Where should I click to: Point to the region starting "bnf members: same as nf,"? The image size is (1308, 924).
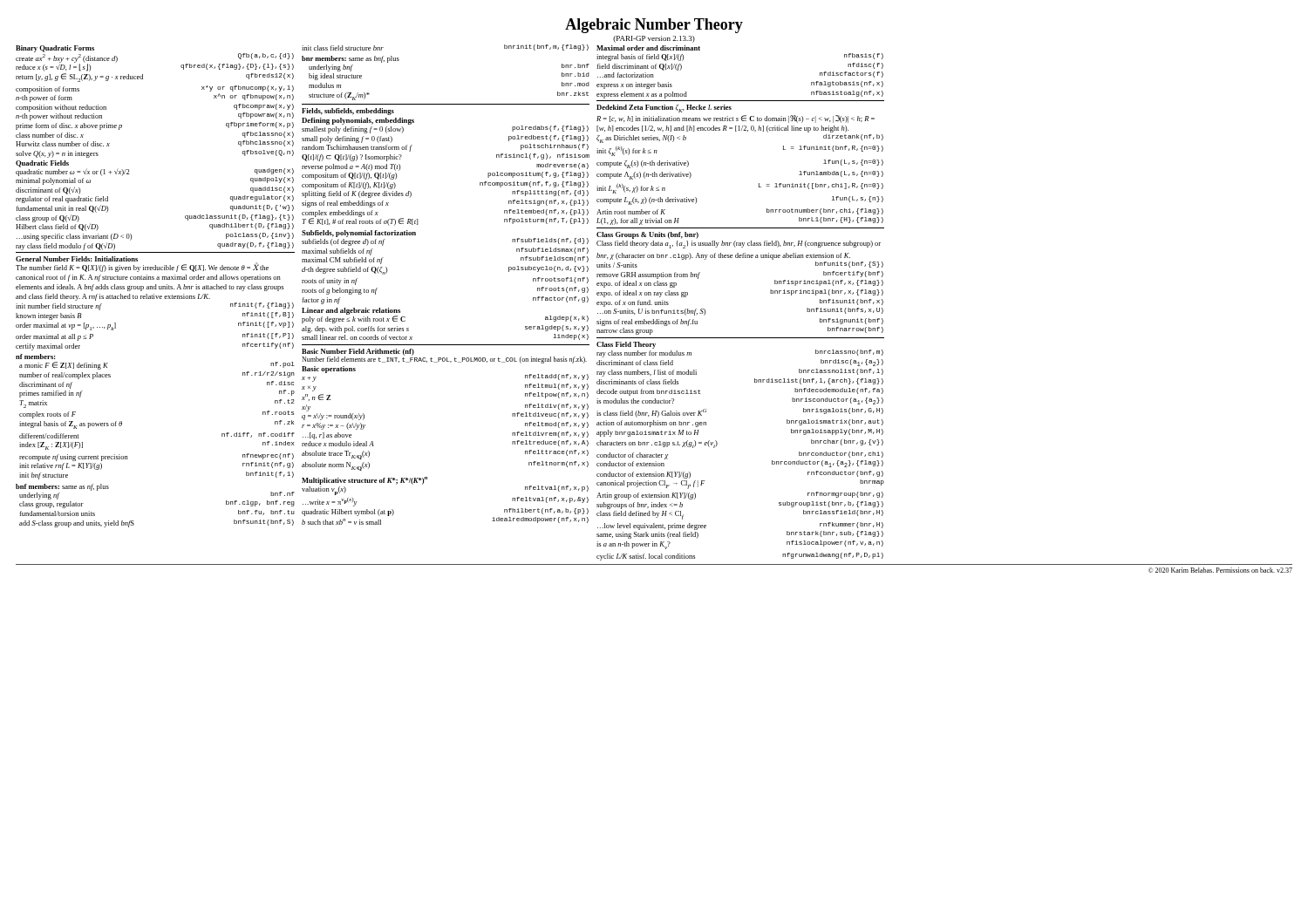[50, 496]
